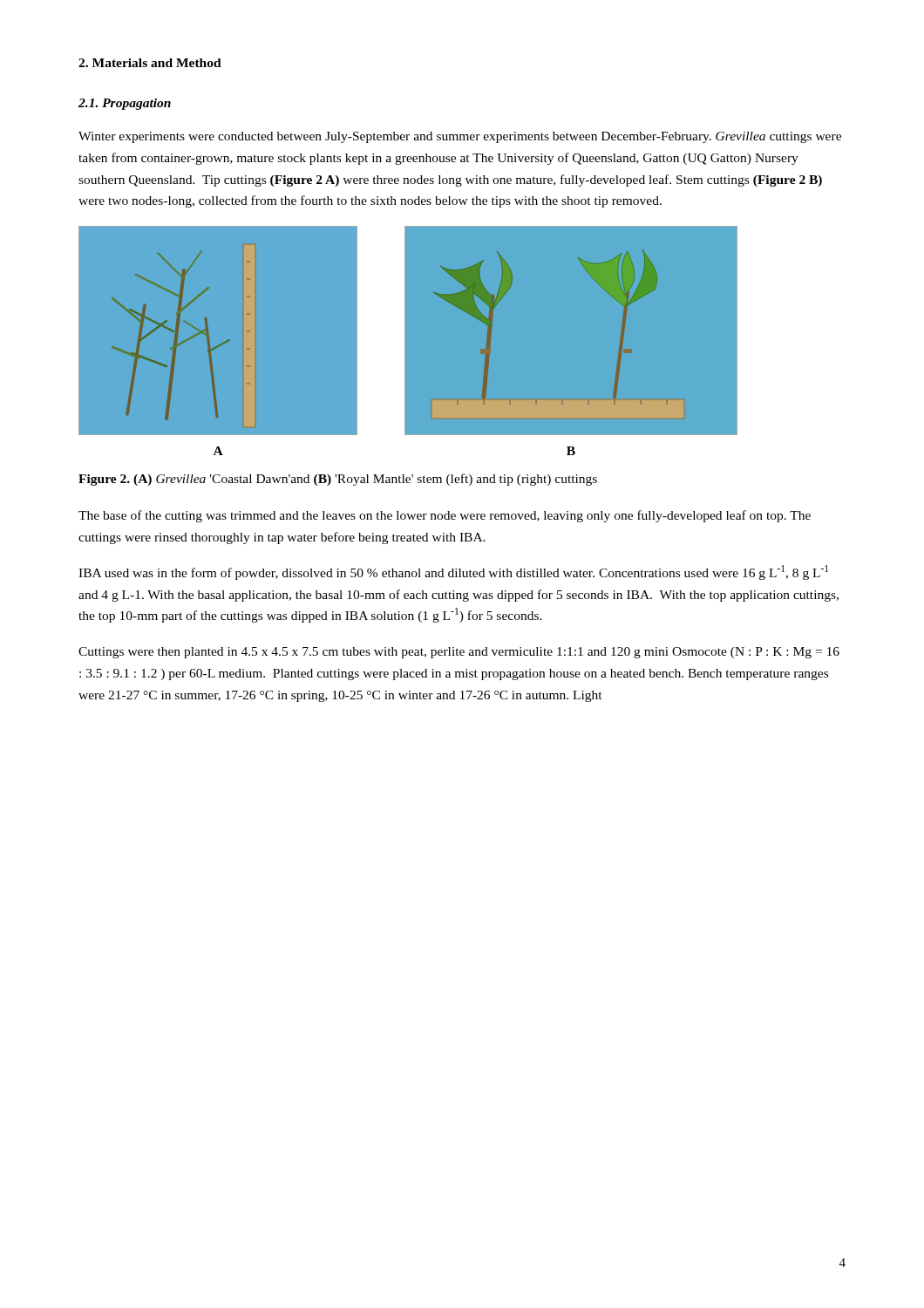Viewport: 924px width, 1308px height.
Task: Select the text starting "2.1. Propagation"
Action: tap(125, 102)
